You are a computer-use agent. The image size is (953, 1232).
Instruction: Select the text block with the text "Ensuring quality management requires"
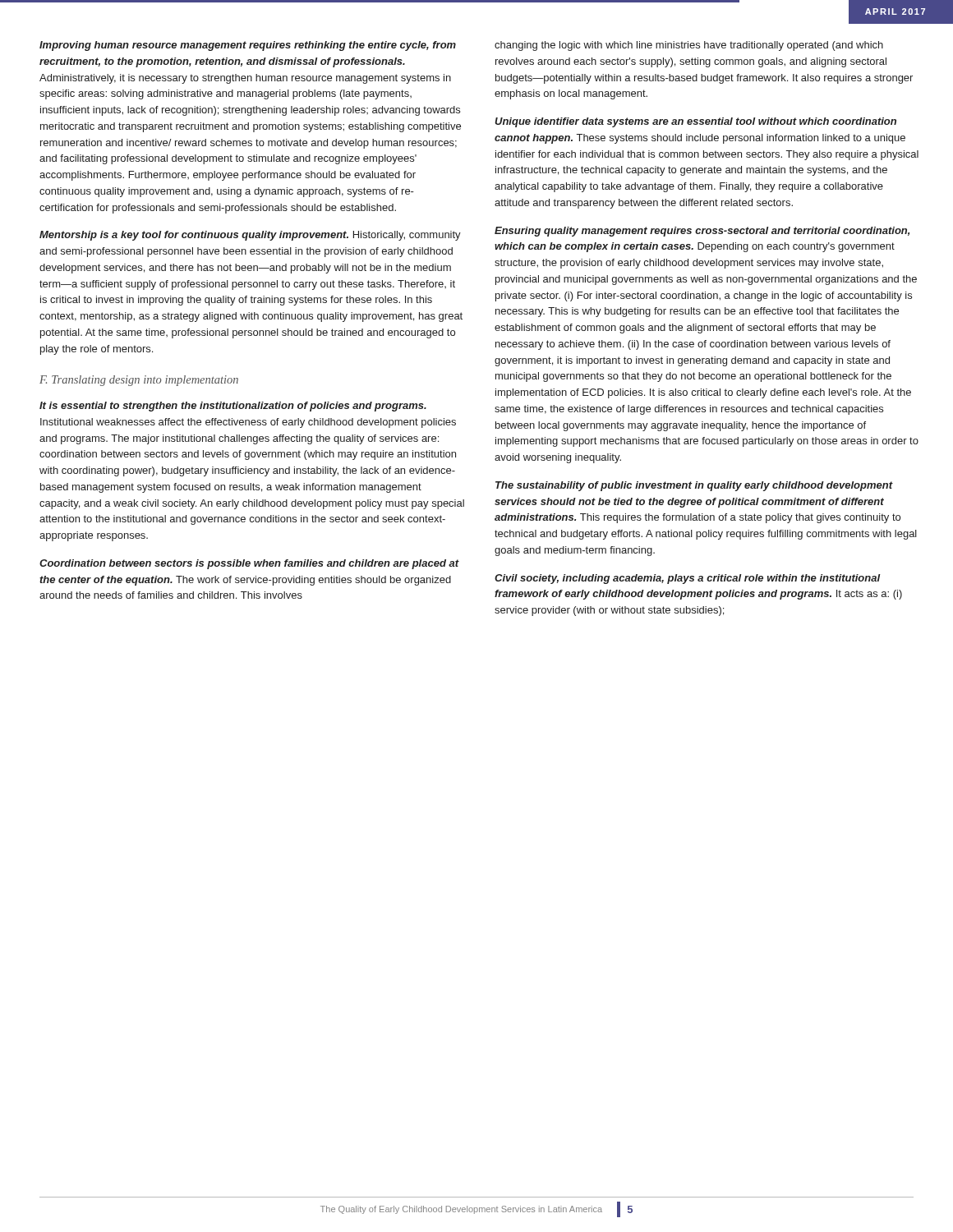[707, 344]
